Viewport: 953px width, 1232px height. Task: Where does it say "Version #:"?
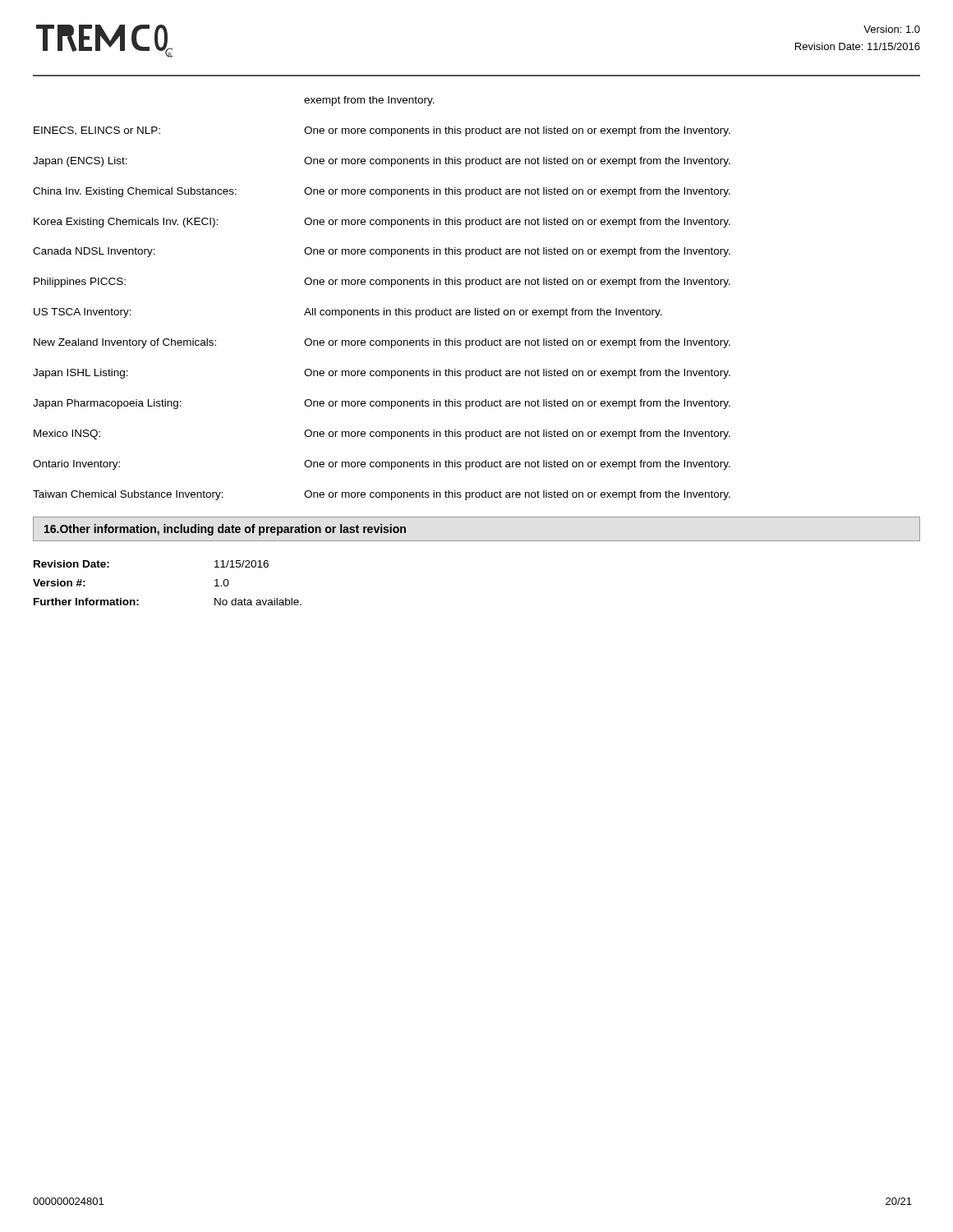coord(59,583)
